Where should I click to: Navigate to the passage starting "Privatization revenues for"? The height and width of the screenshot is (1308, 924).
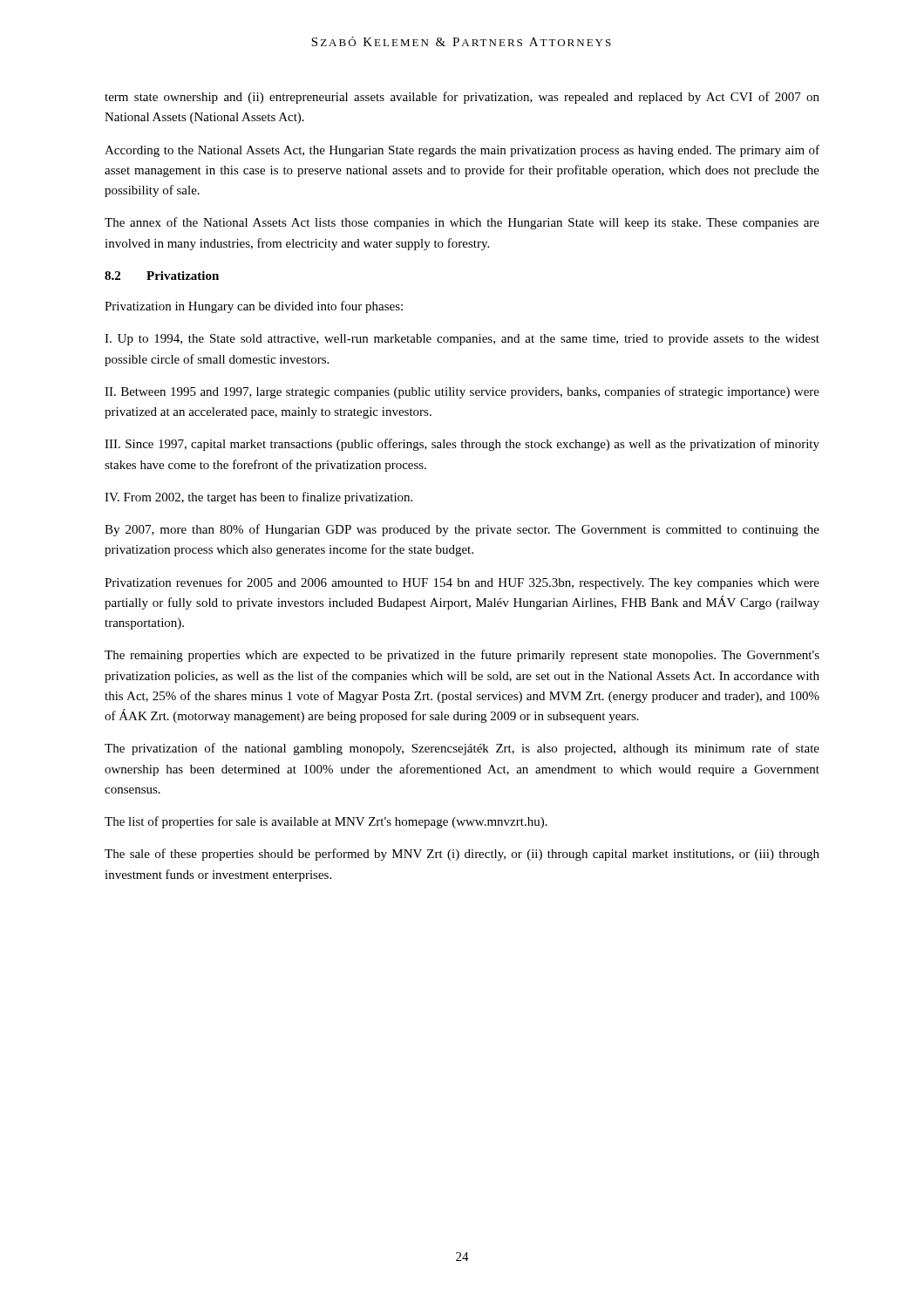pos(462,603)
